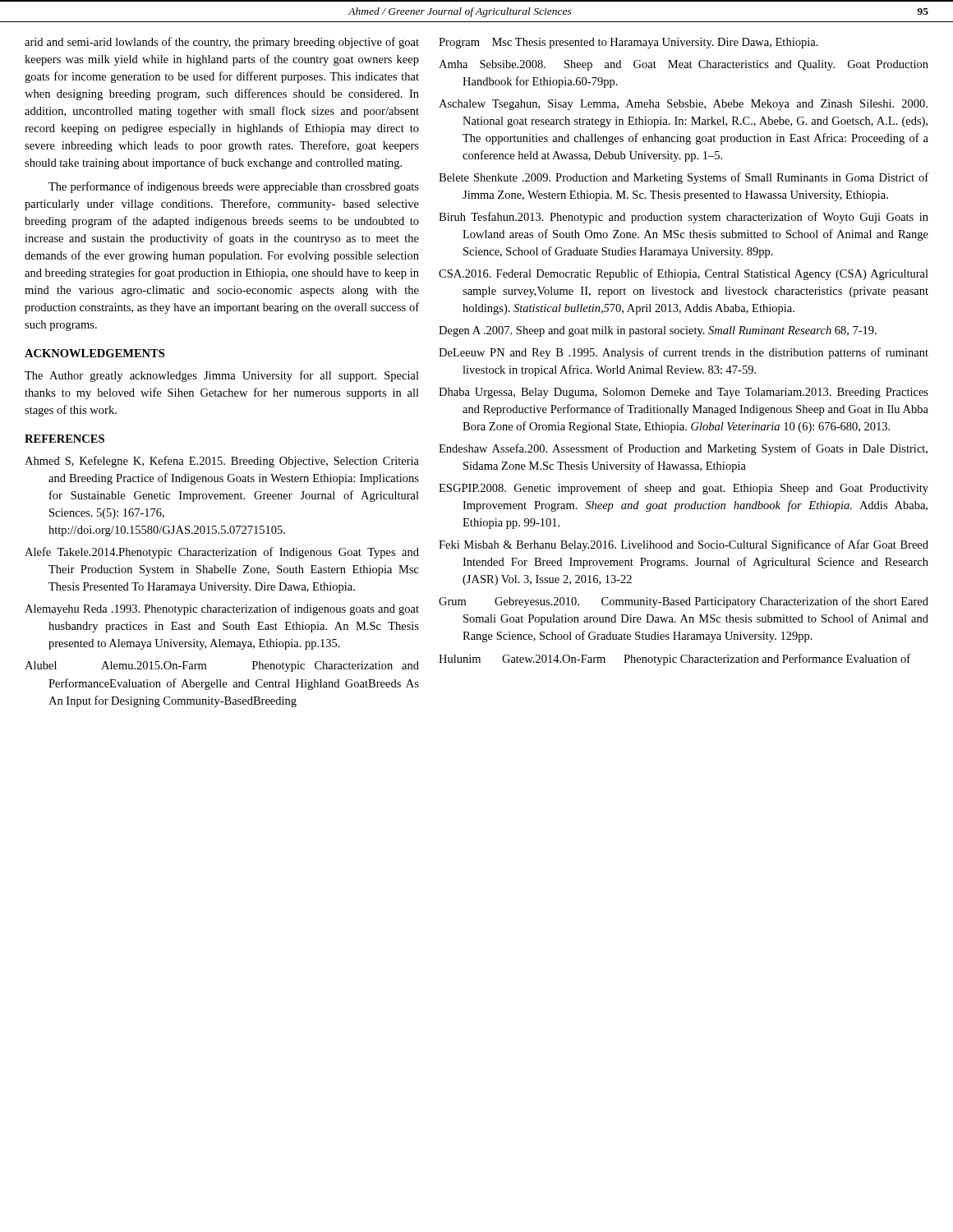Find the text block starting "Hulunim Gatew.2014.On-Farm Phenotypic Characterization and Performance Evaluation"
Viewport: 953px width, 1232px height.
coord(674,658)
